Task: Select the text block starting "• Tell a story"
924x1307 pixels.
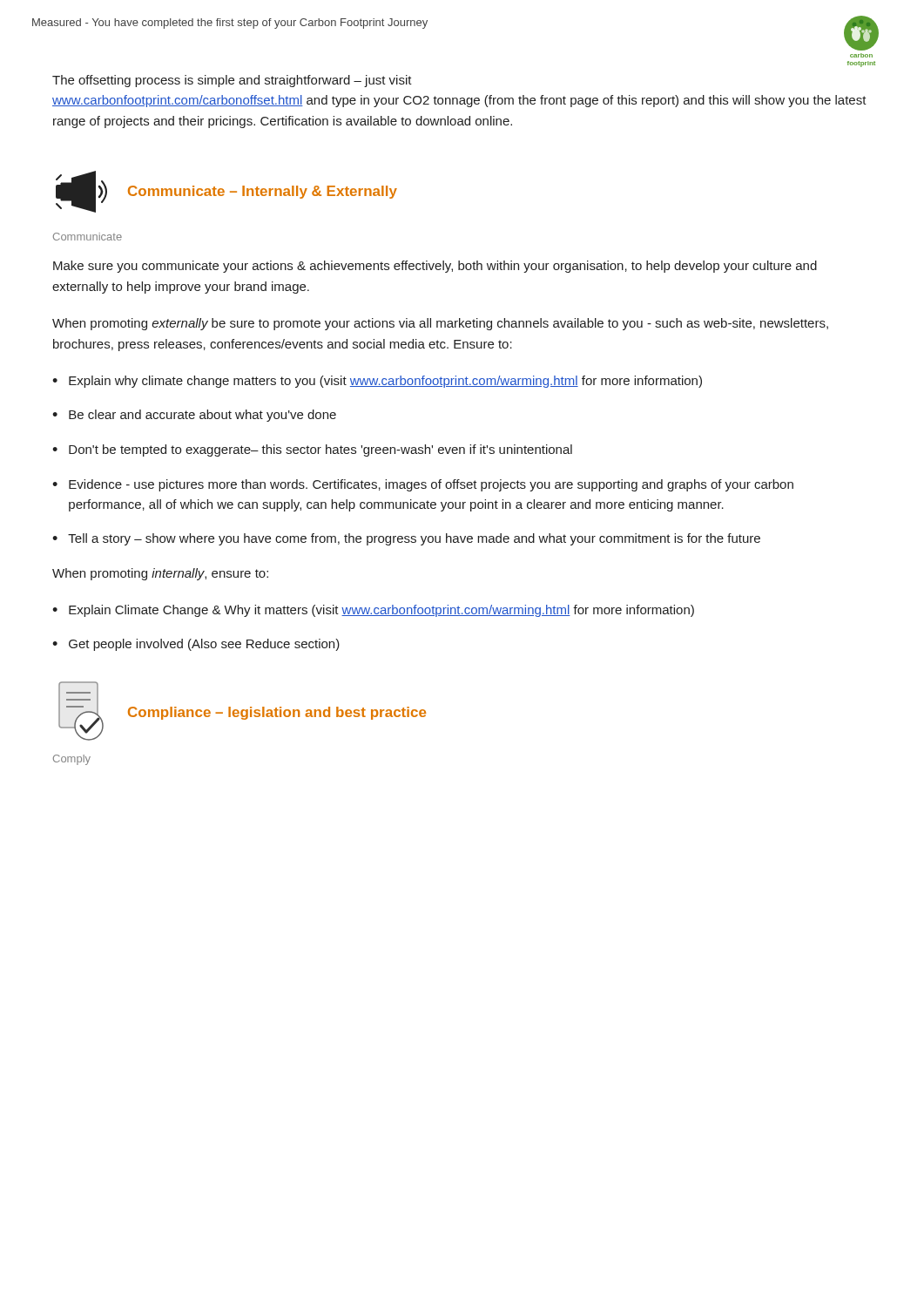Action: [x=407, y=538]
